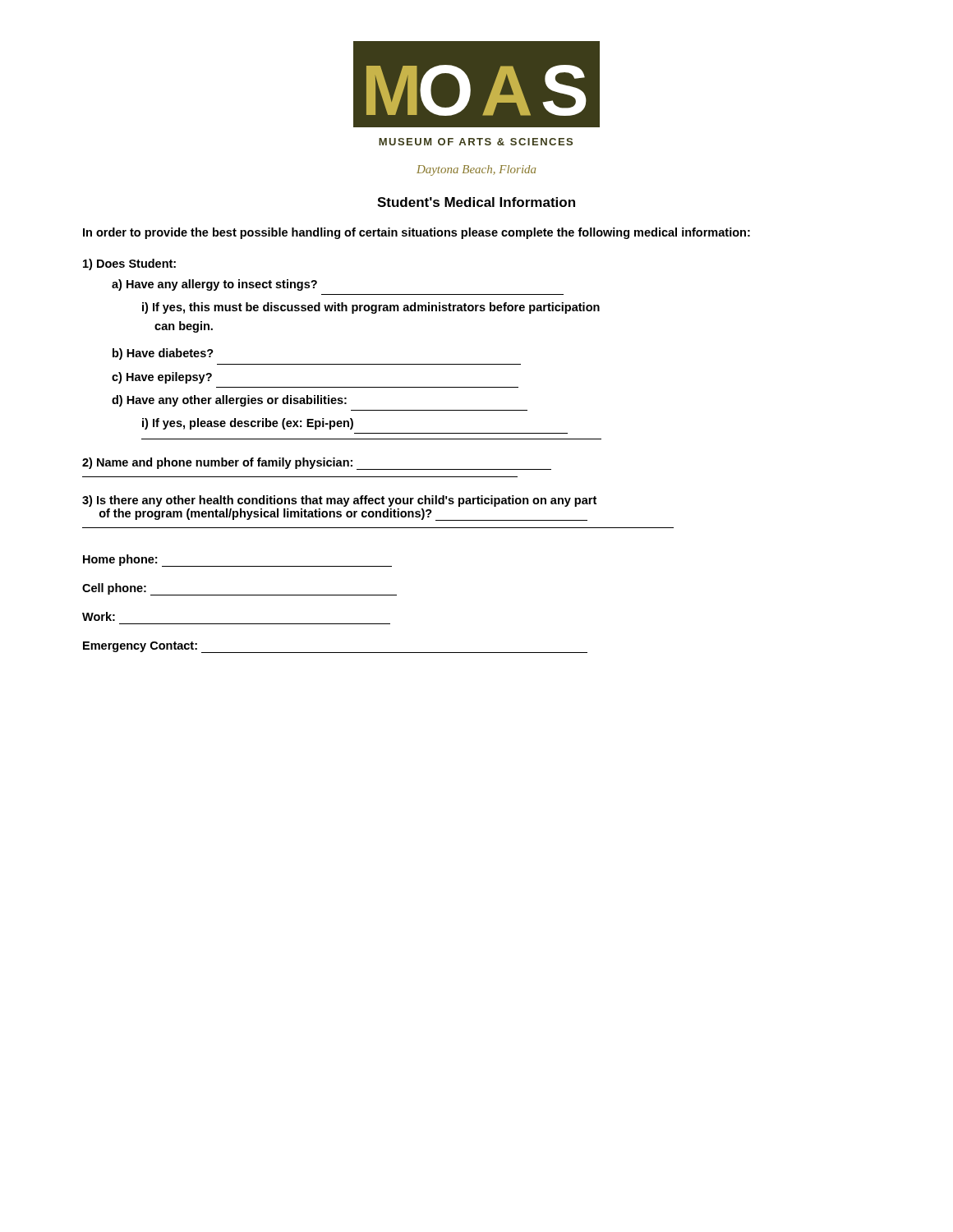Screen dimensions: 1232x953
Task: Find the list item that says "1) Does Student:"
Action: click(x=129, y=263)
